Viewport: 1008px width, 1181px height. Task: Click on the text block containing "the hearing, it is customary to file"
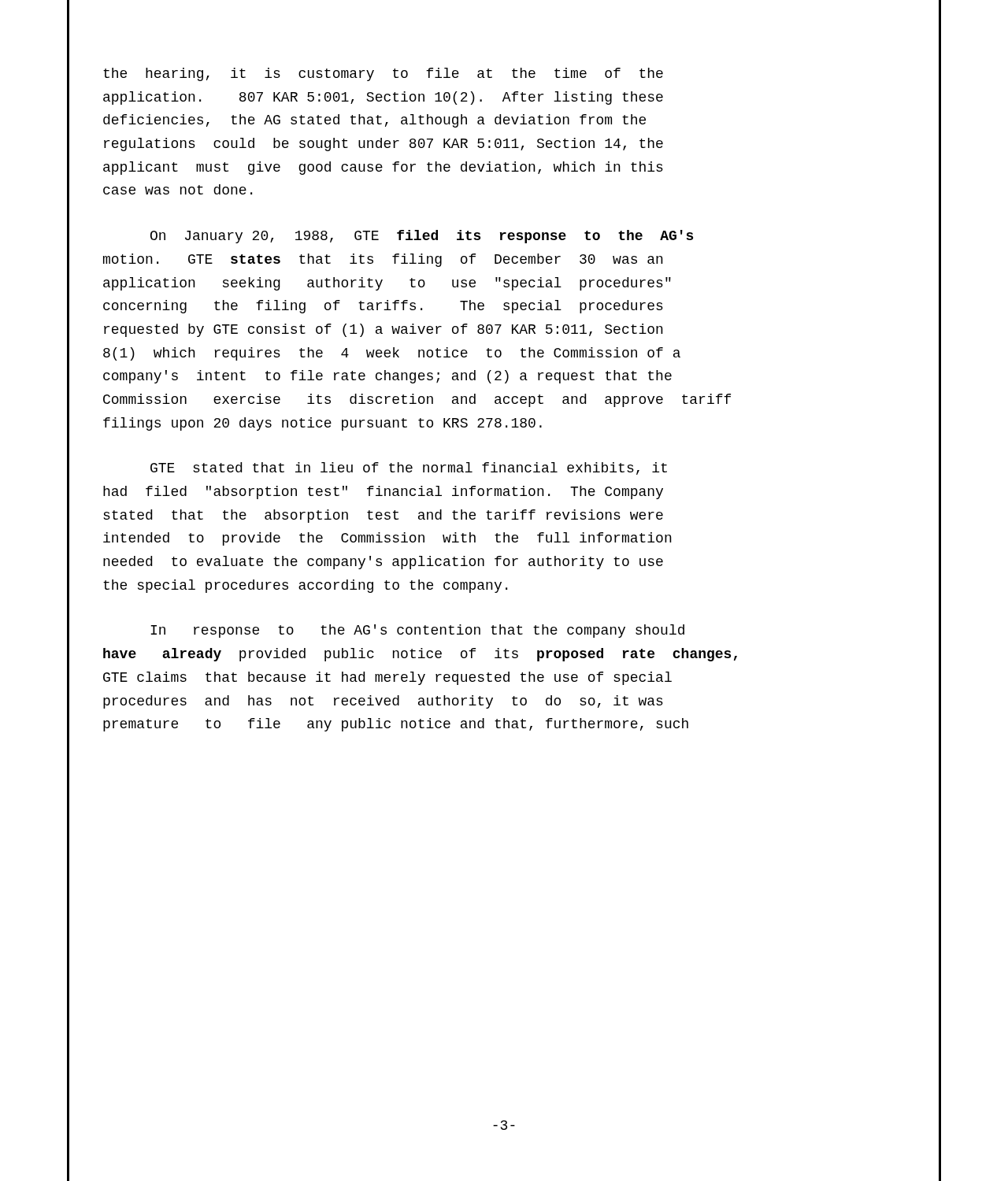point(383,132)
